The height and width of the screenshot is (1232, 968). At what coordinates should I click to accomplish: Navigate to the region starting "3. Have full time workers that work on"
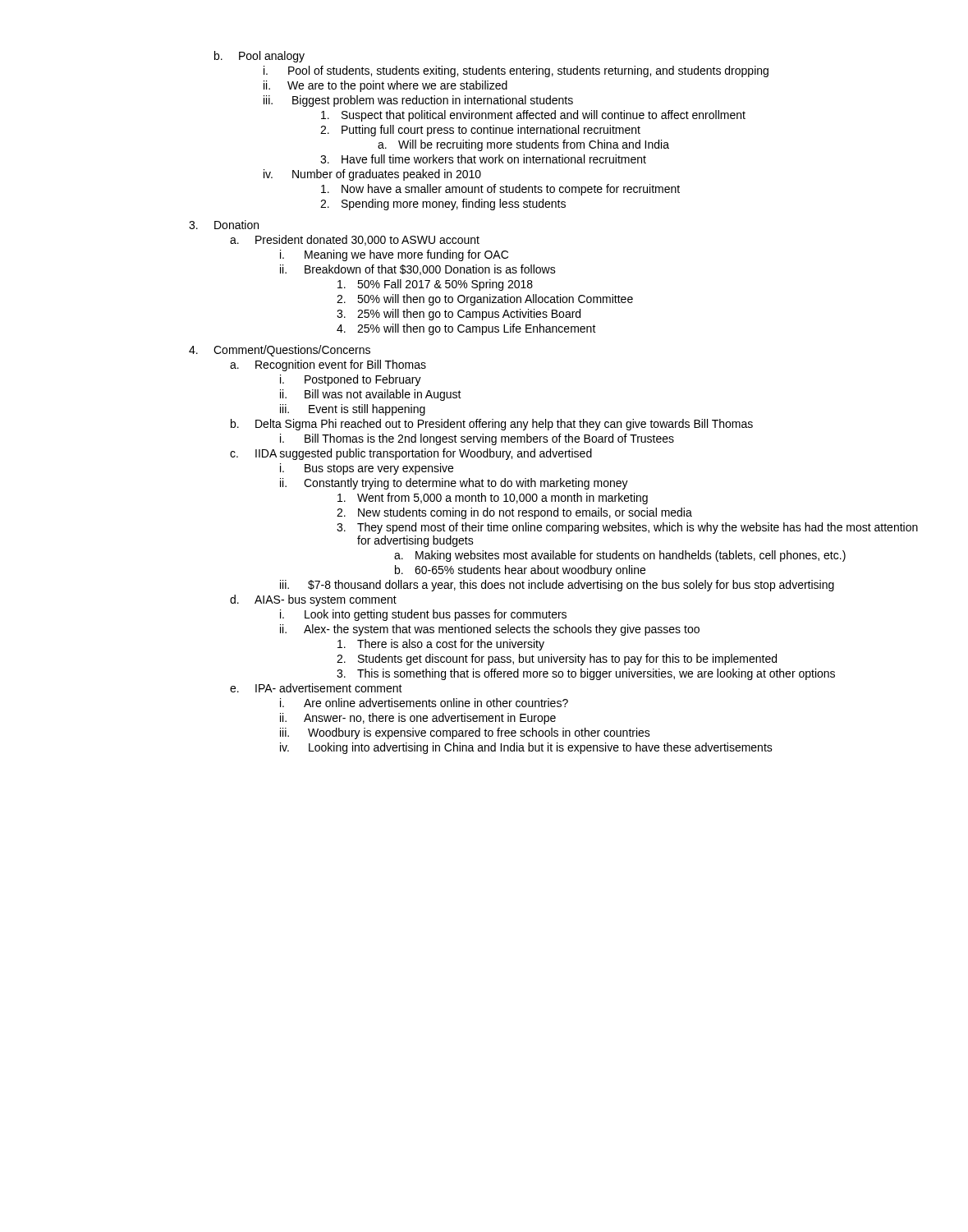pos(483,159)
